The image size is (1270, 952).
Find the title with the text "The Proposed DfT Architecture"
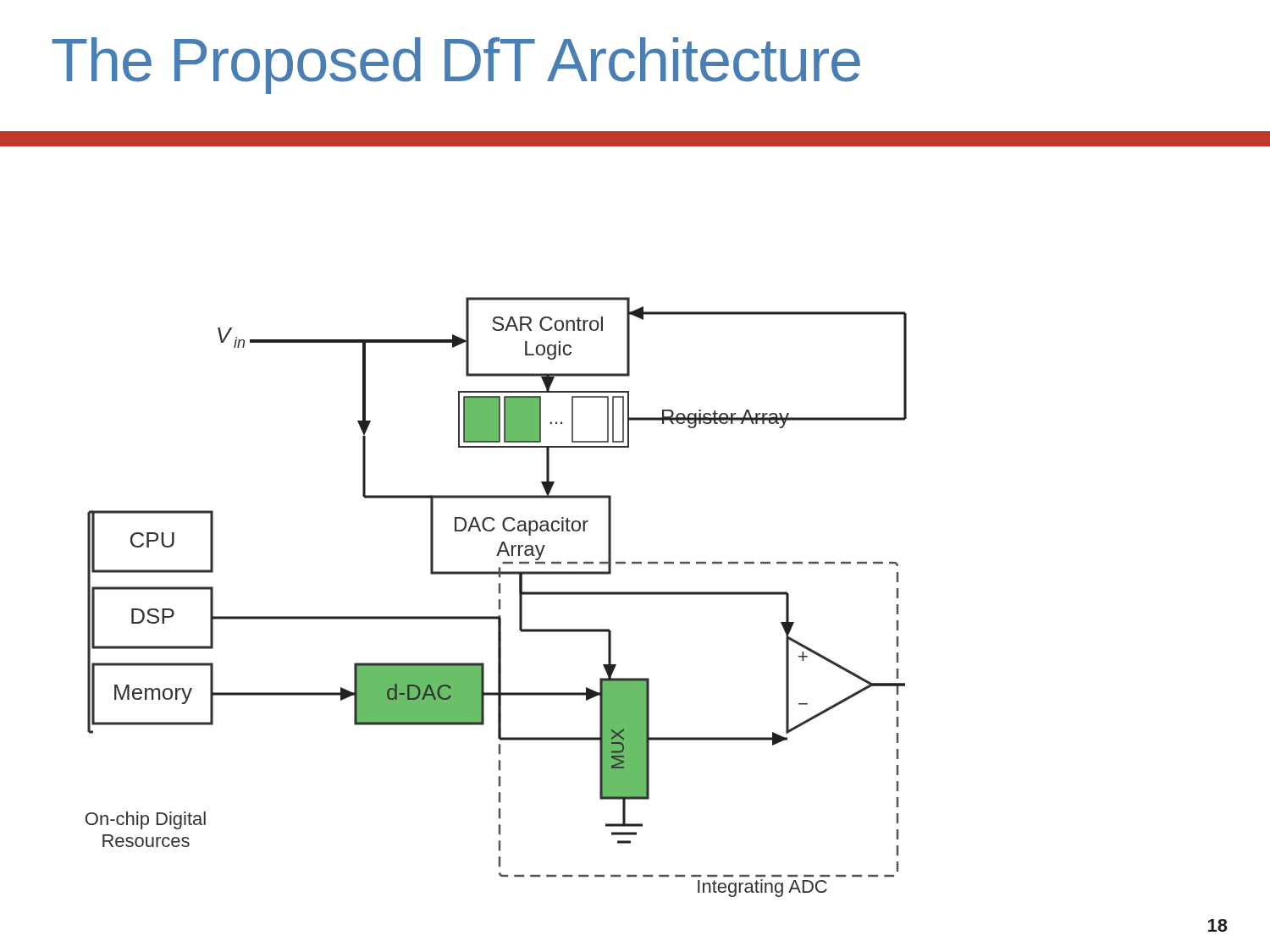pos(456,60)
